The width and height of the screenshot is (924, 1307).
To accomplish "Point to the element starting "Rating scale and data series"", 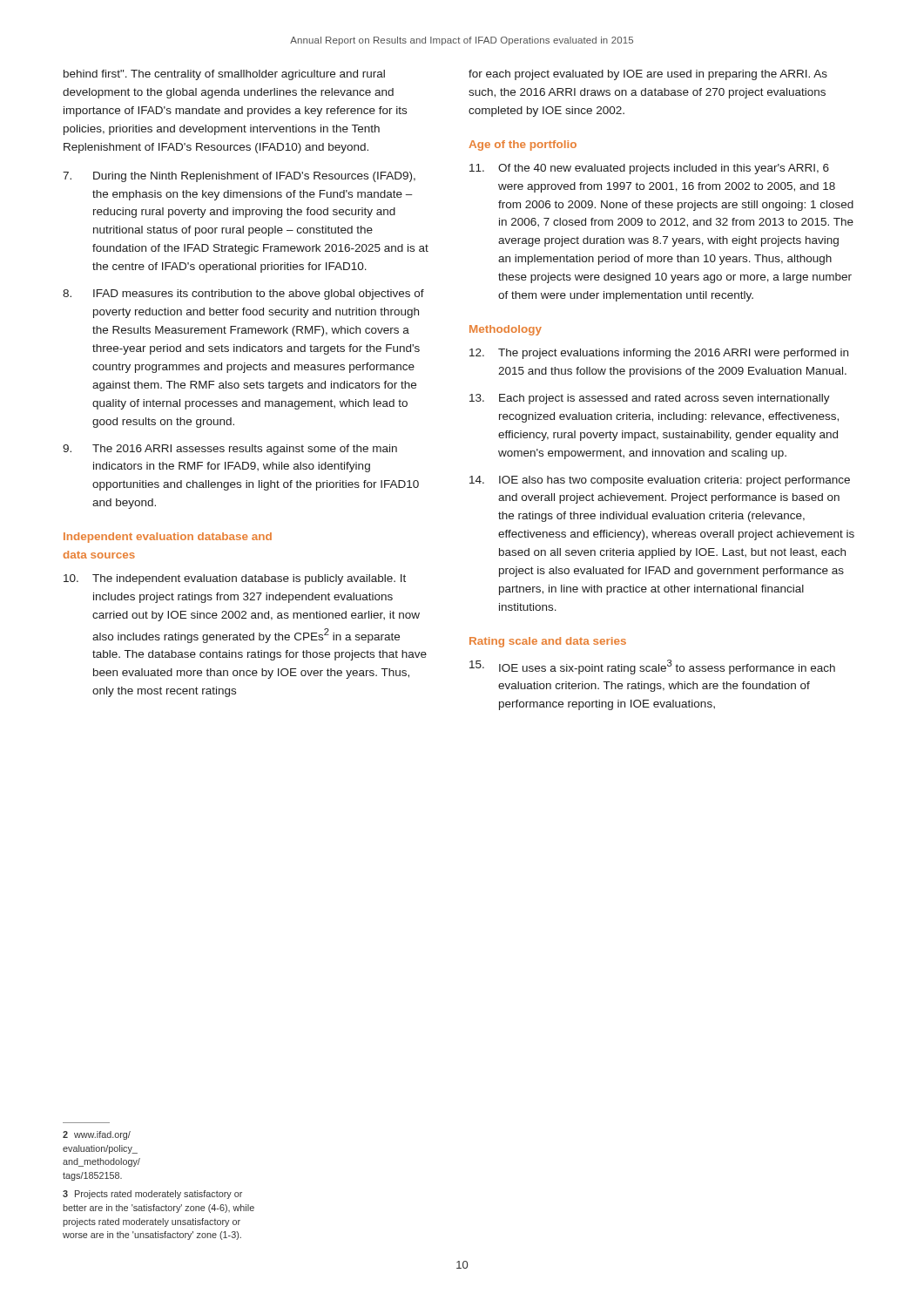I will click(x=548, y=641).
